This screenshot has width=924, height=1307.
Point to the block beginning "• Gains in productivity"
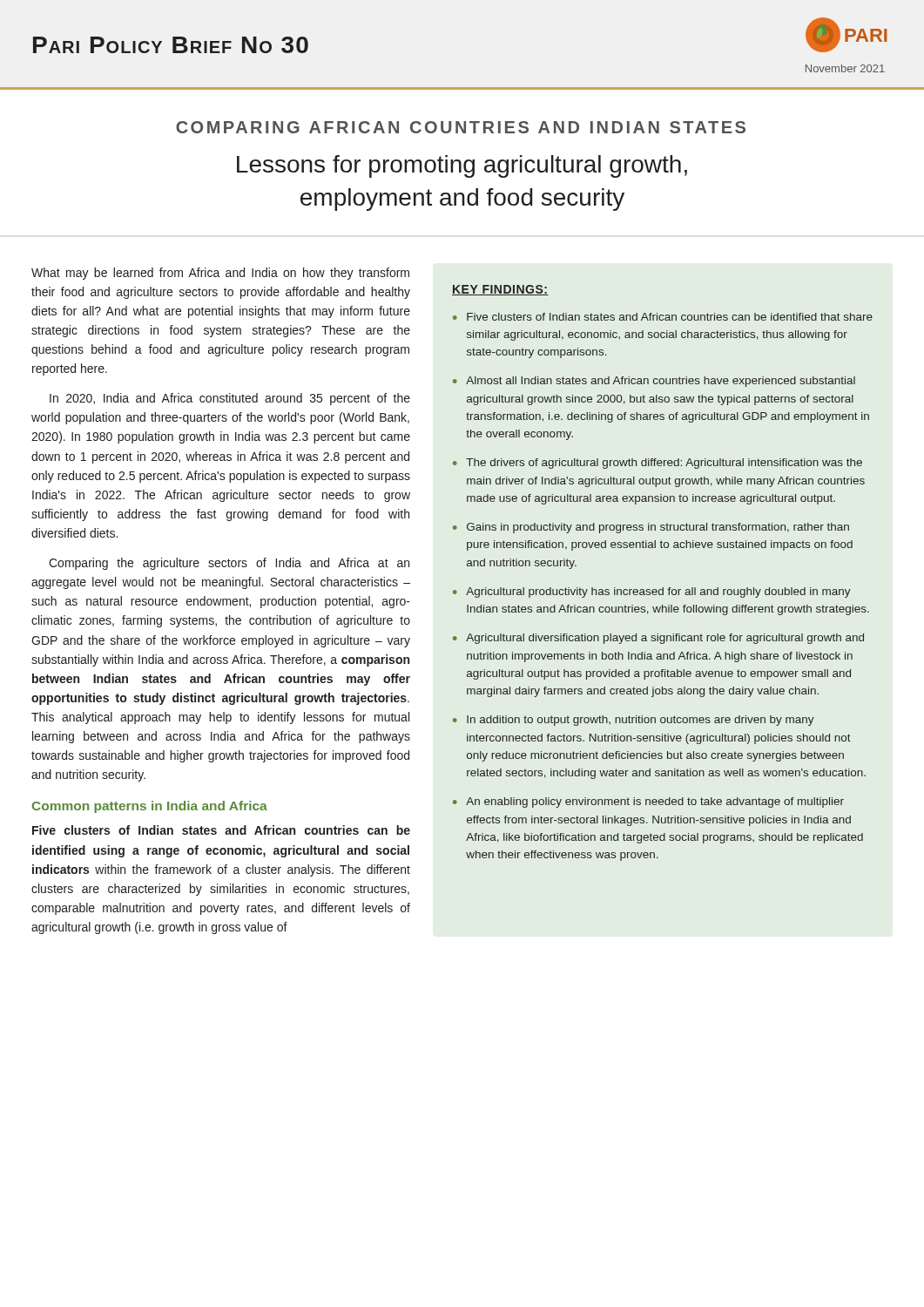663,545
